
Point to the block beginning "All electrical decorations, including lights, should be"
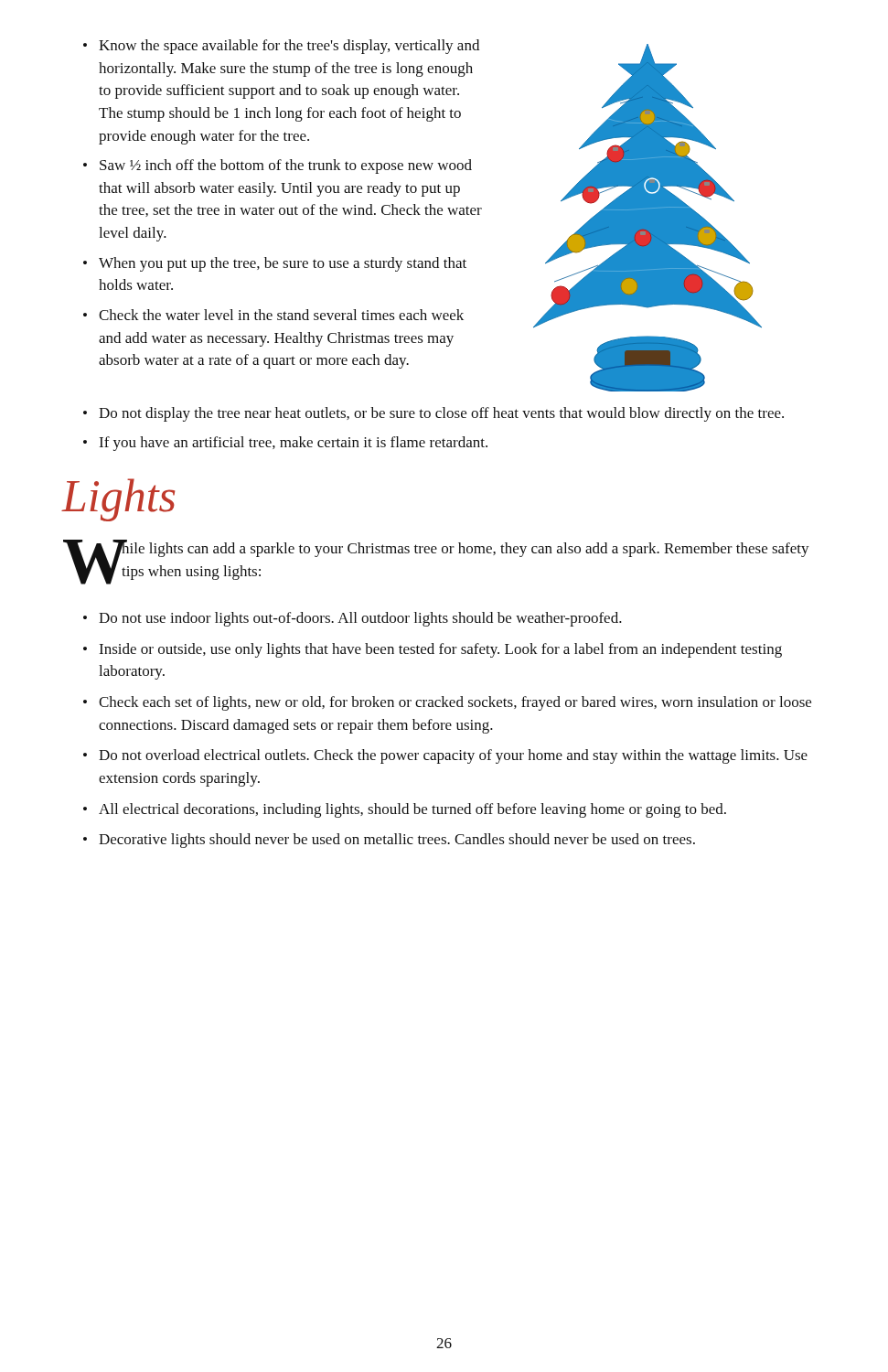coord(454,809)
